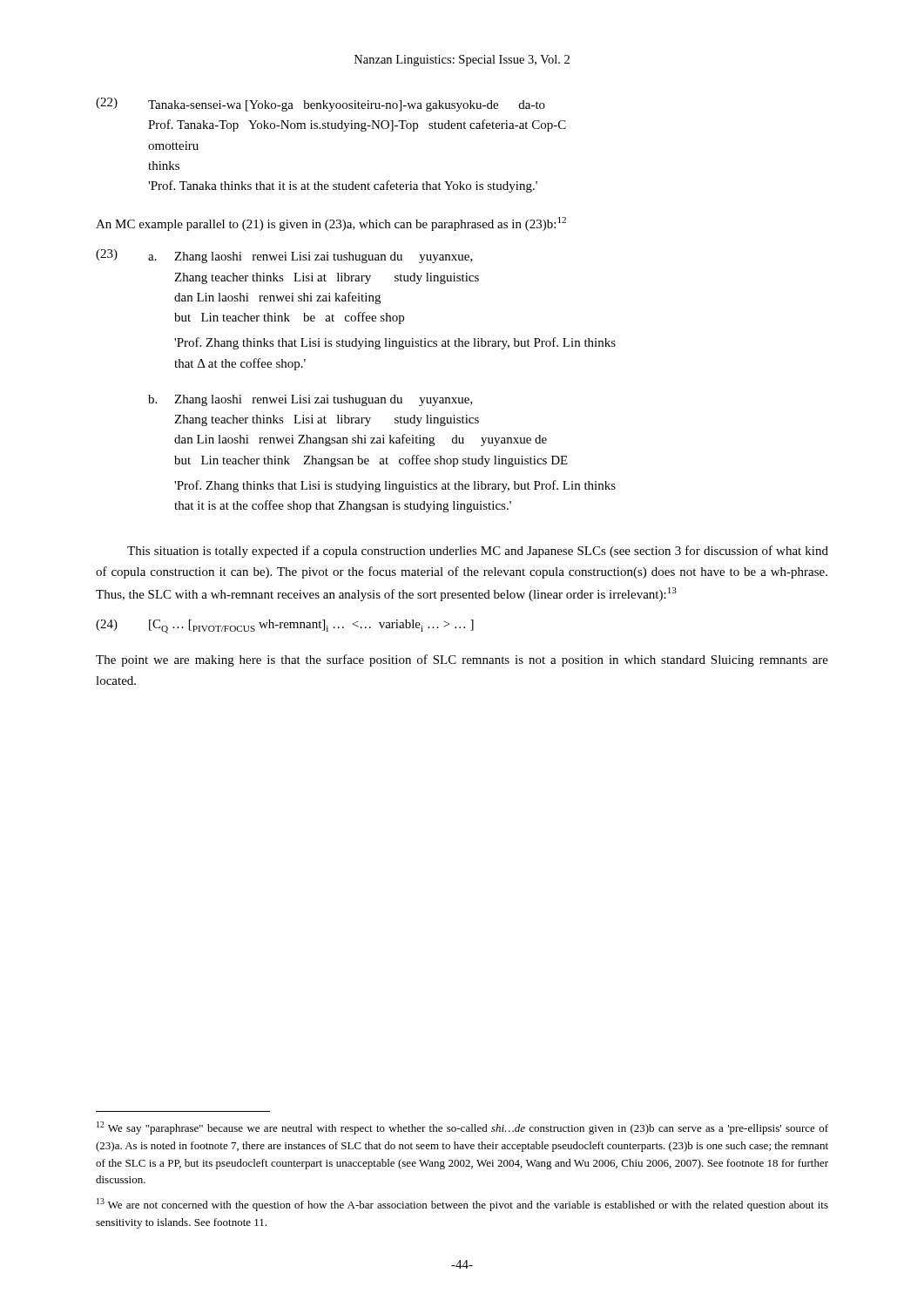This screenshot has height=1307, width=924.
Task: Click on the text block that reads "This situation is totally"
Action: coord(462,573)
